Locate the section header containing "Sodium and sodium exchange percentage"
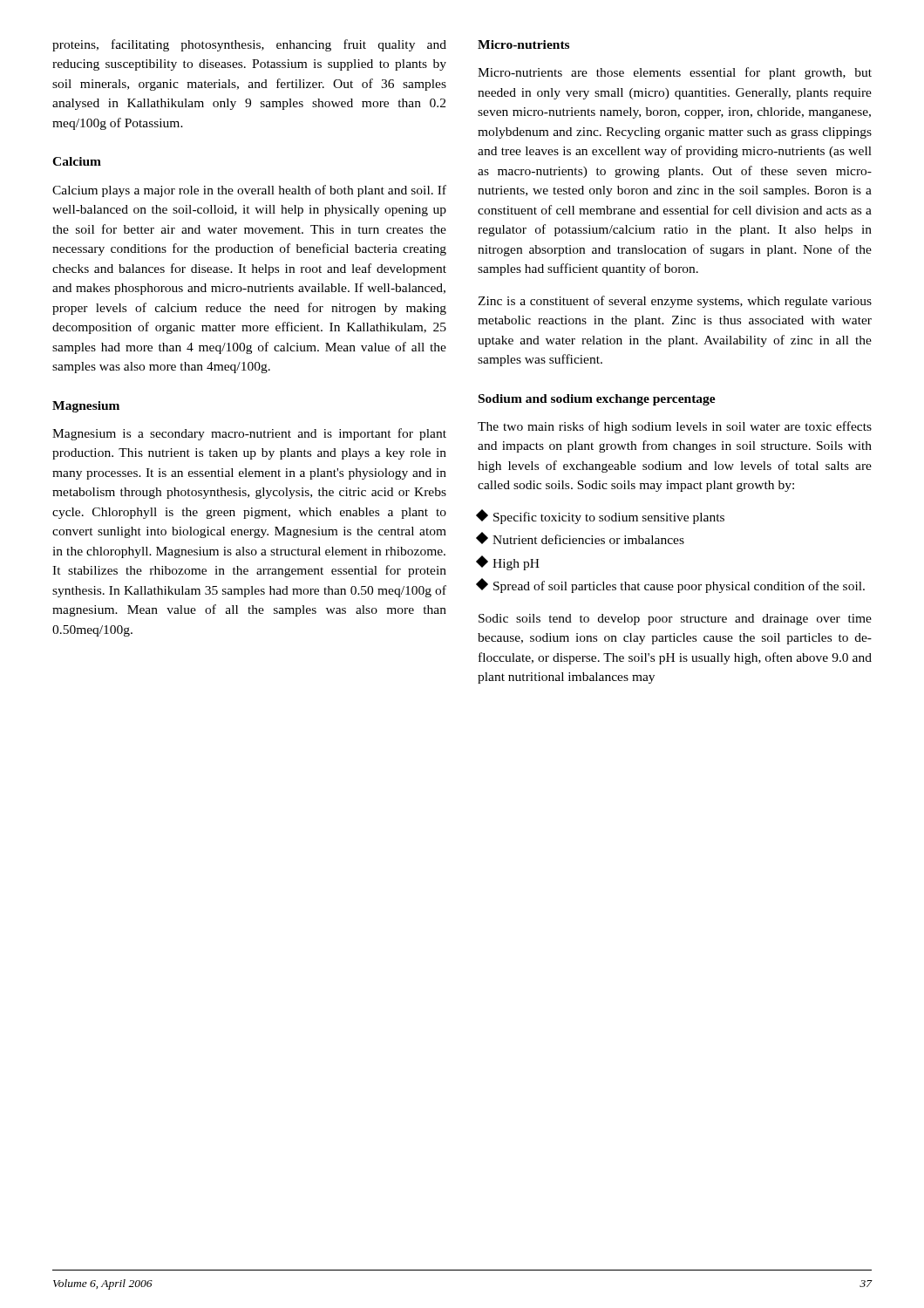 point(597,398)
